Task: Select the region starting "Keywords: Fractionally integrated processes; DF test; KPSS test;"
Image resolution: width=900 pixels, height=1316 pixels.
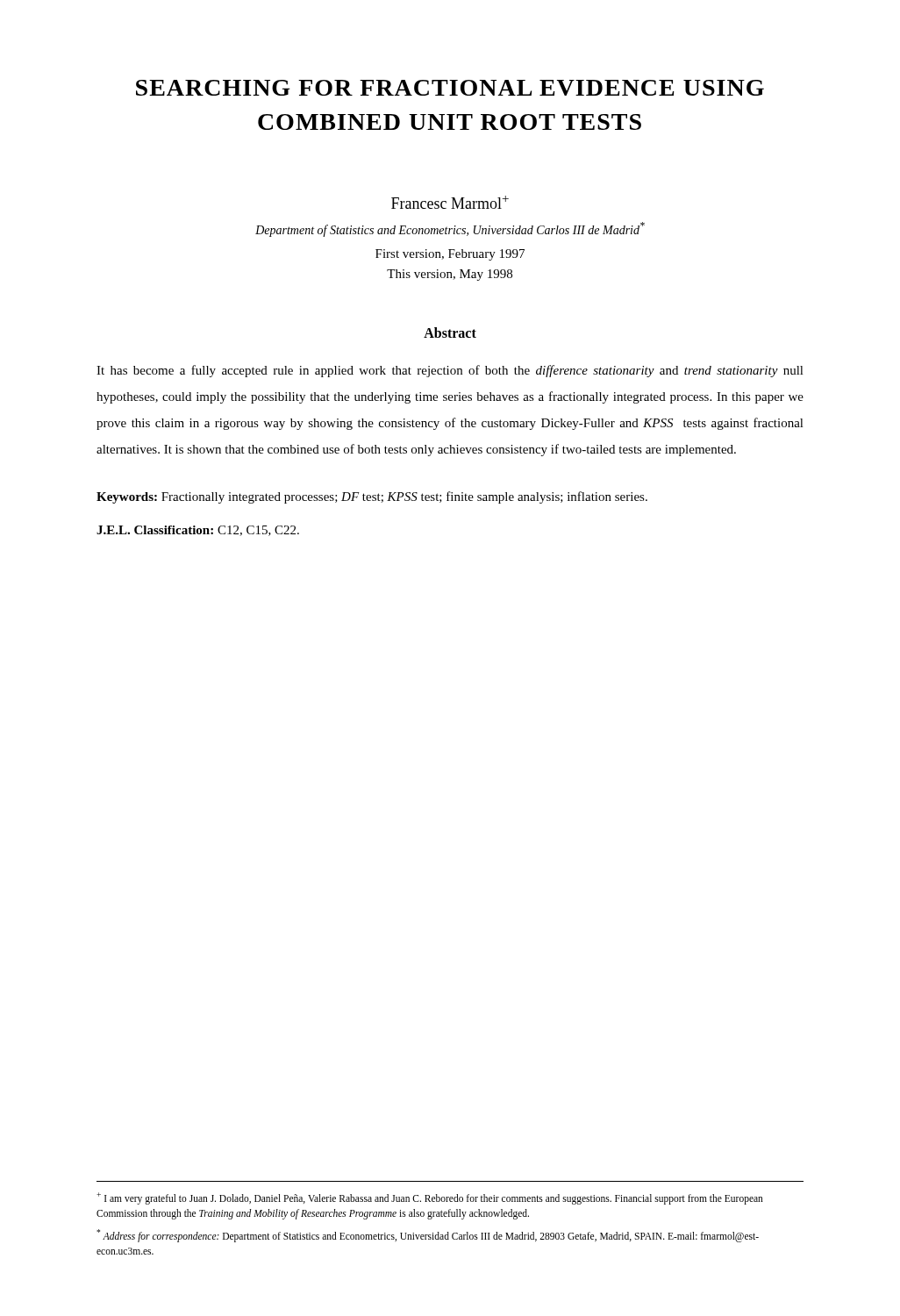Action: pos(372,497)
